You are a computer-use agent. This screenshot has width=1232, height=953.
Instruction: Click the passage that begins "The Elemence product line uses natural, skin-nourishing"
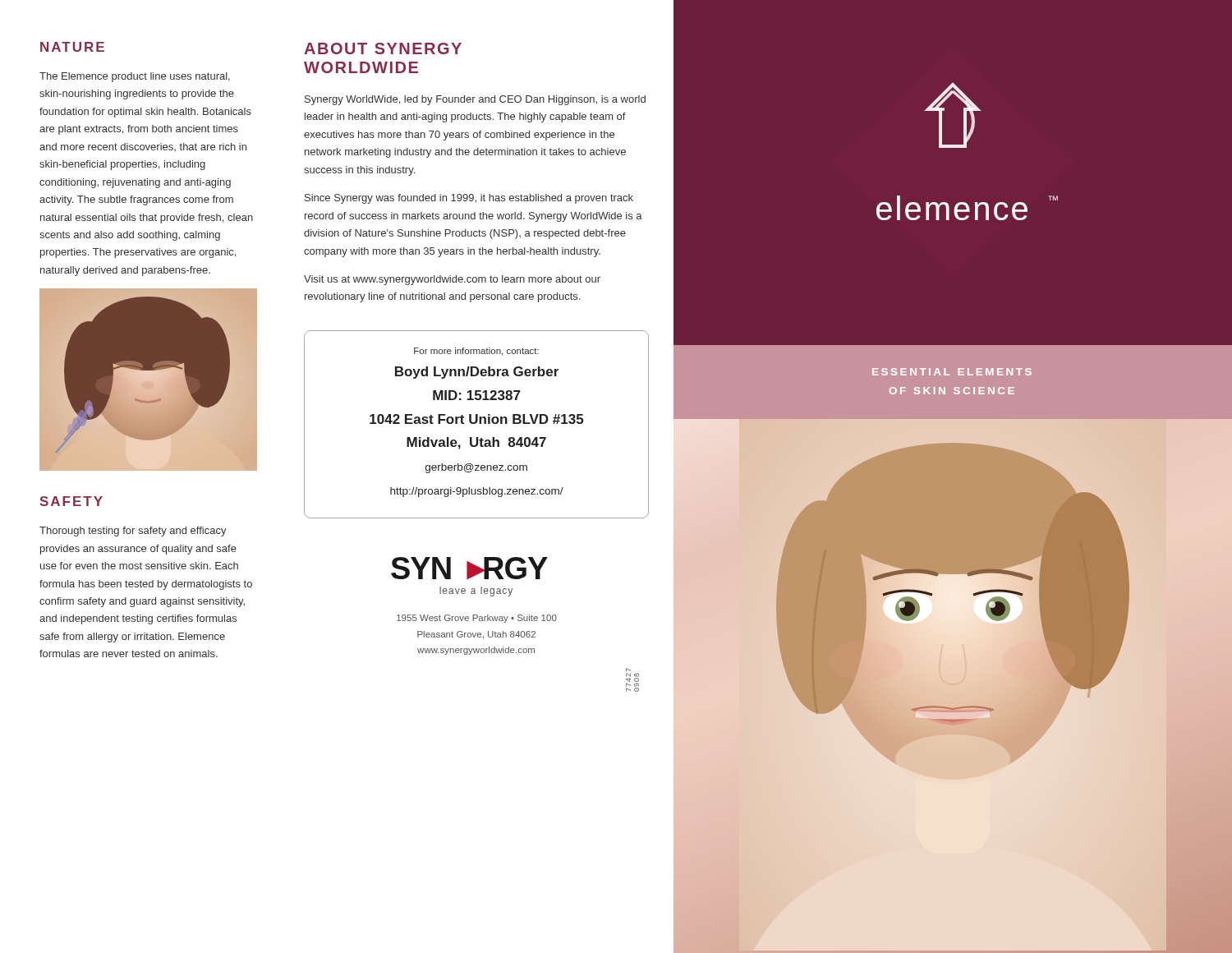[147, 173]
